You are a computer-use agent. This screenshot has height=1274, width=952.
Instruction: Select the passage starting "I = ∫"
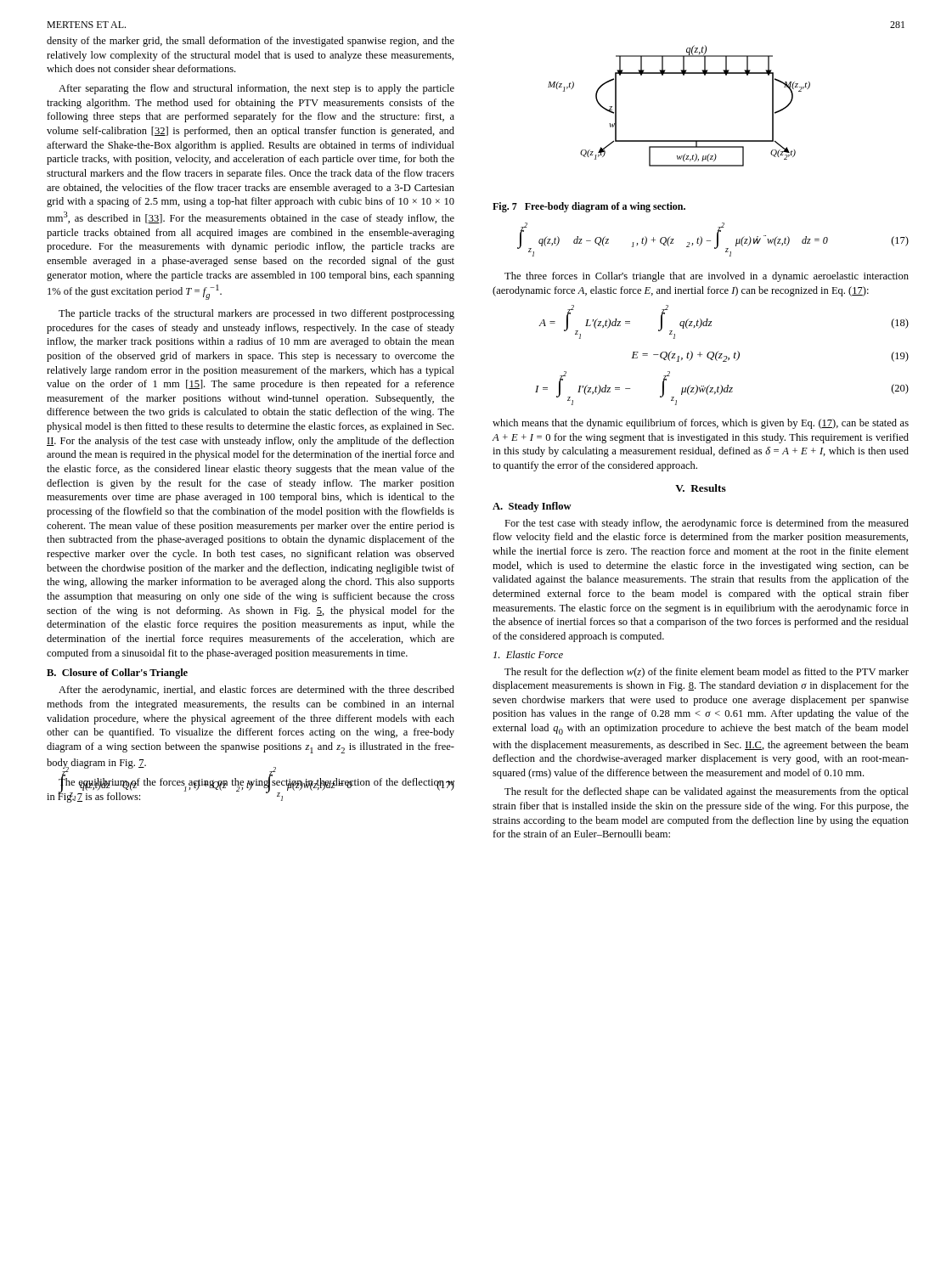click(701, 389)
